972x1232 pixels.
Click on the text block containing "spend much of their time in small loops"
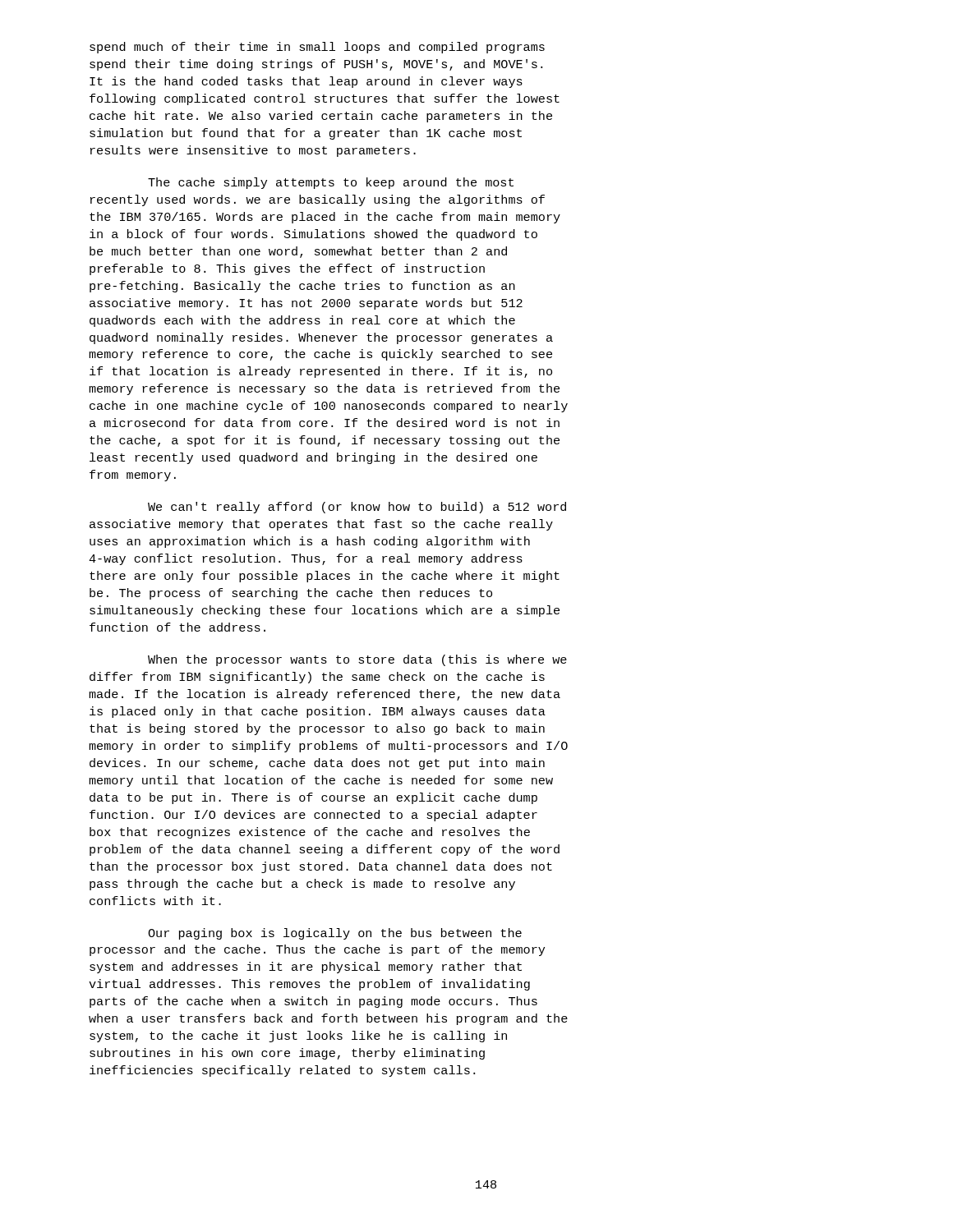pos(325,99)
